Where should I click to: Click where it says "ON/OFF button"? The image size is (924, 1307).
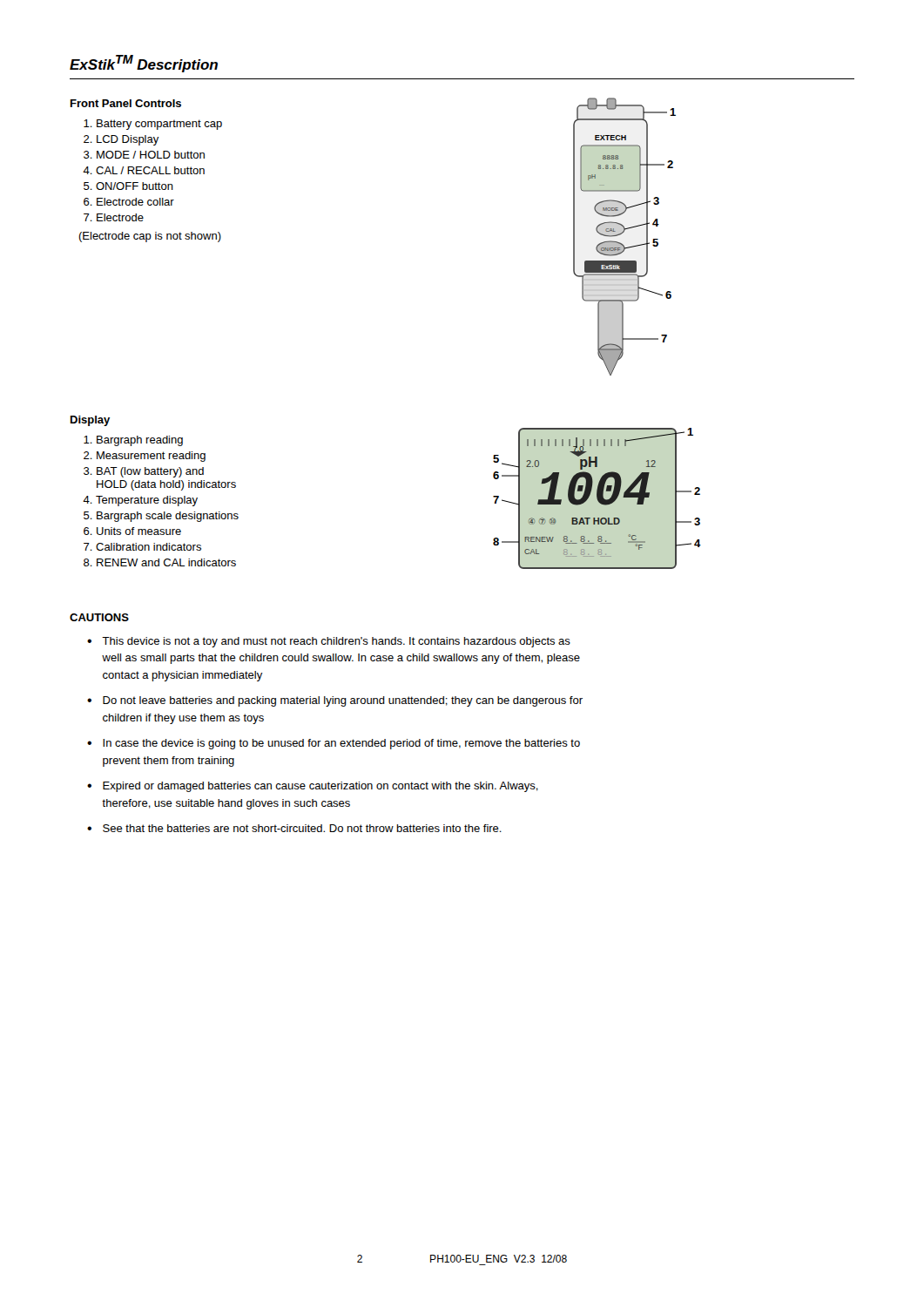135,186
